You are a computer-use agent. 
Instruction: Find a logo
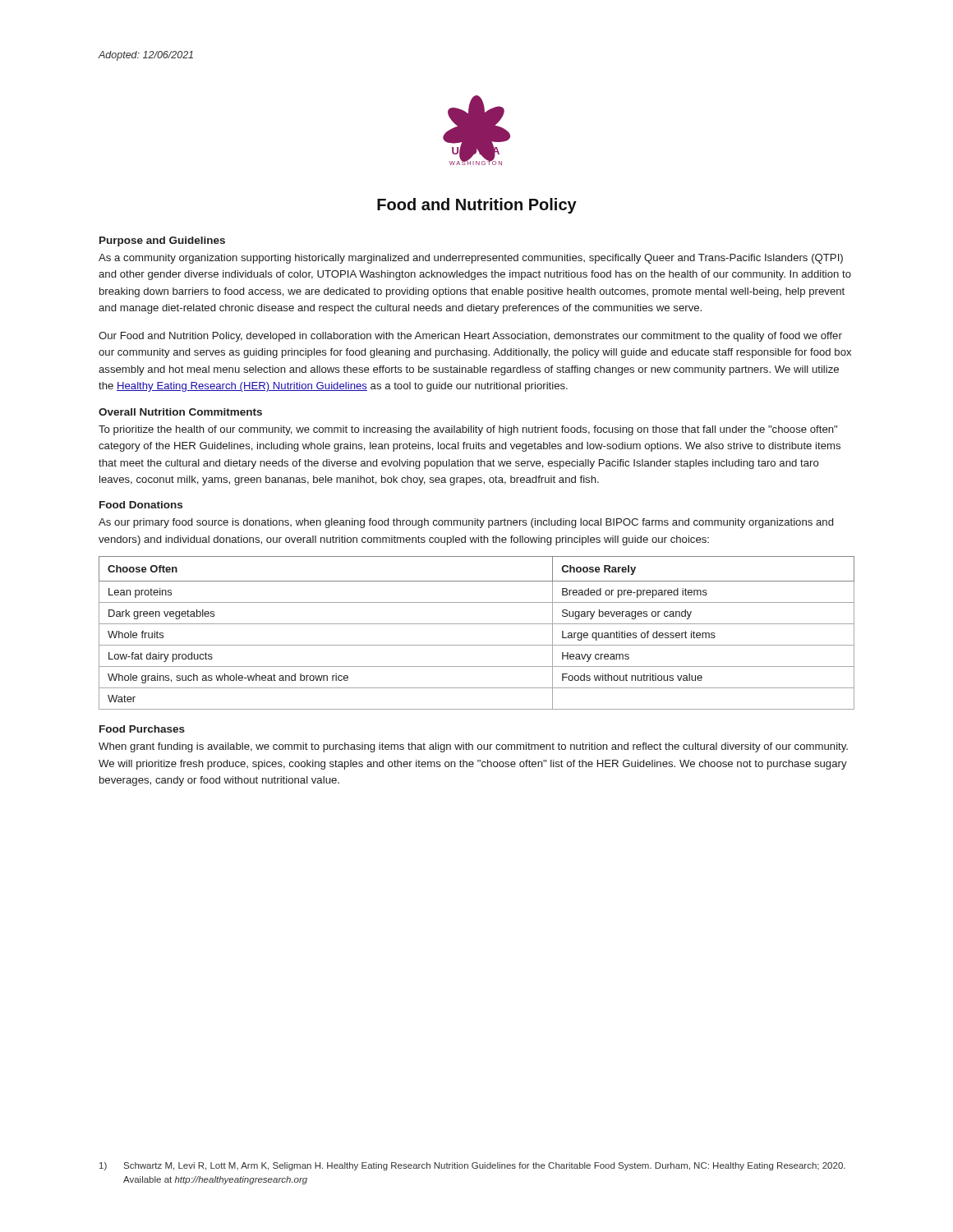476,137
